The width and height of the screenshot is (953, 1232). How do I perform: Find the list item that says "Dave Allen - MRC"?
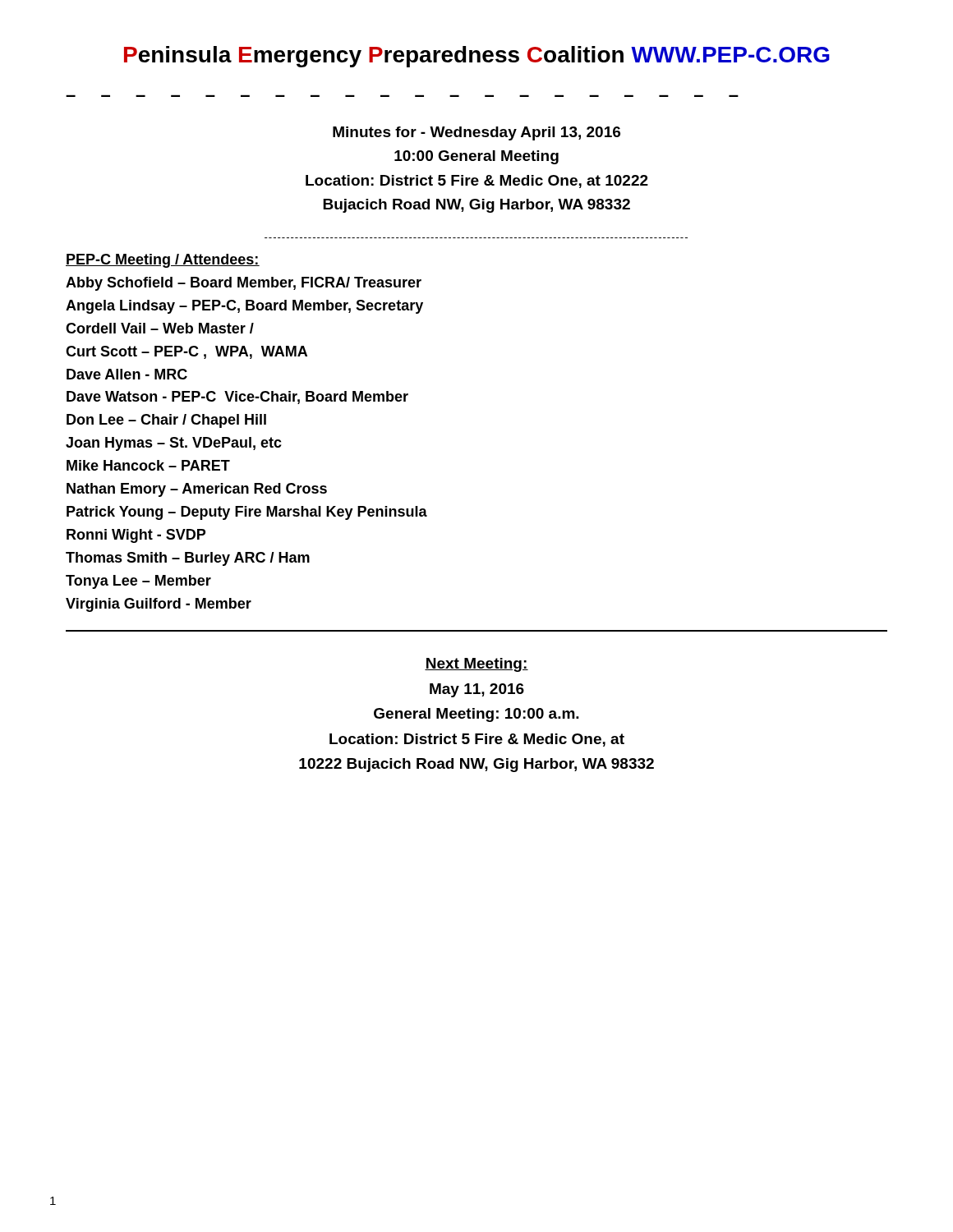pyautogui.click(x=127, y=374)
